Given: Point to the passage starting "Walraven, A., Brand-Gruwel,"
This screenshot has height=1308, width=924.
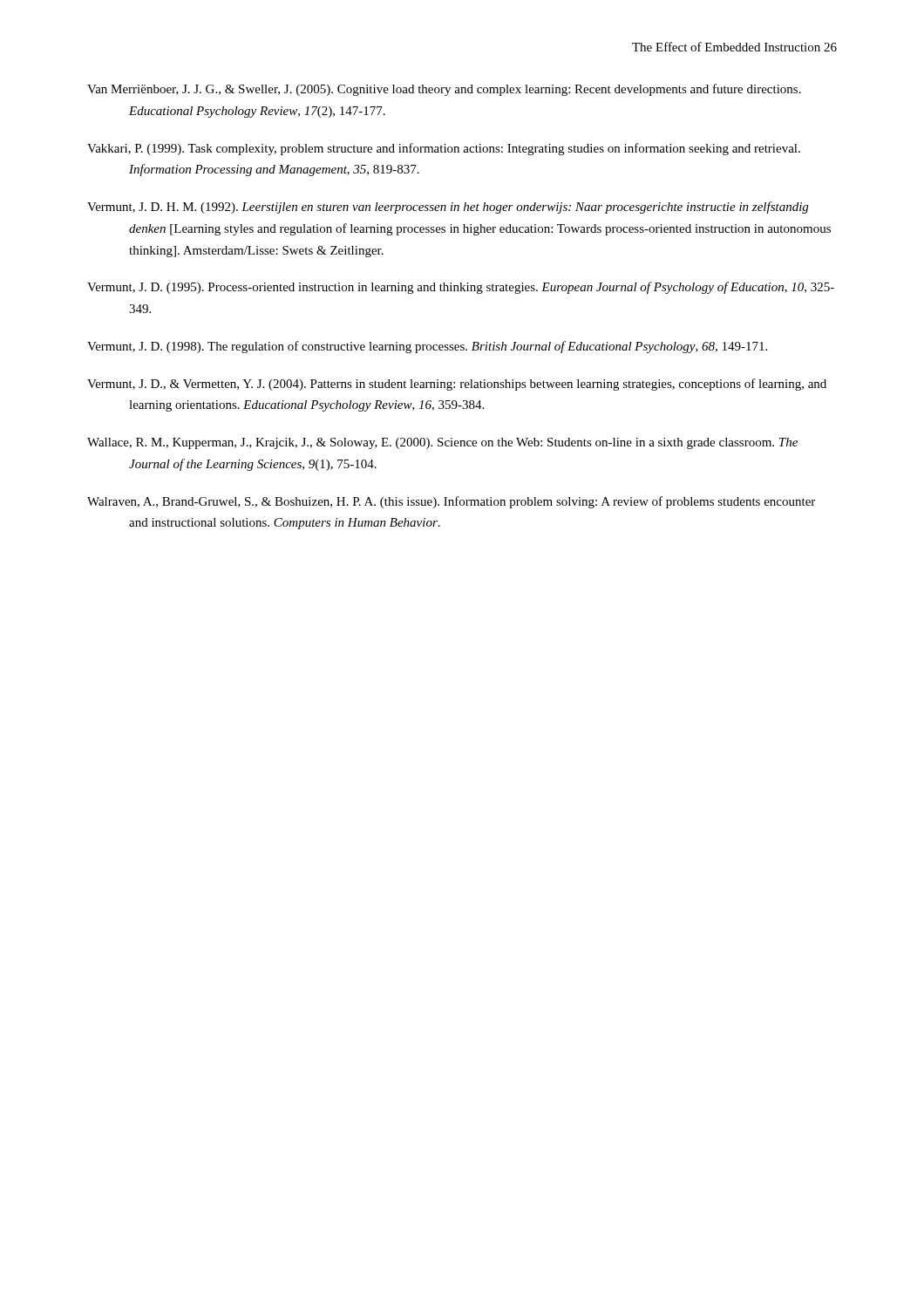Looking at the screenshot, I should pyautogui.click(x=451, y=512).
